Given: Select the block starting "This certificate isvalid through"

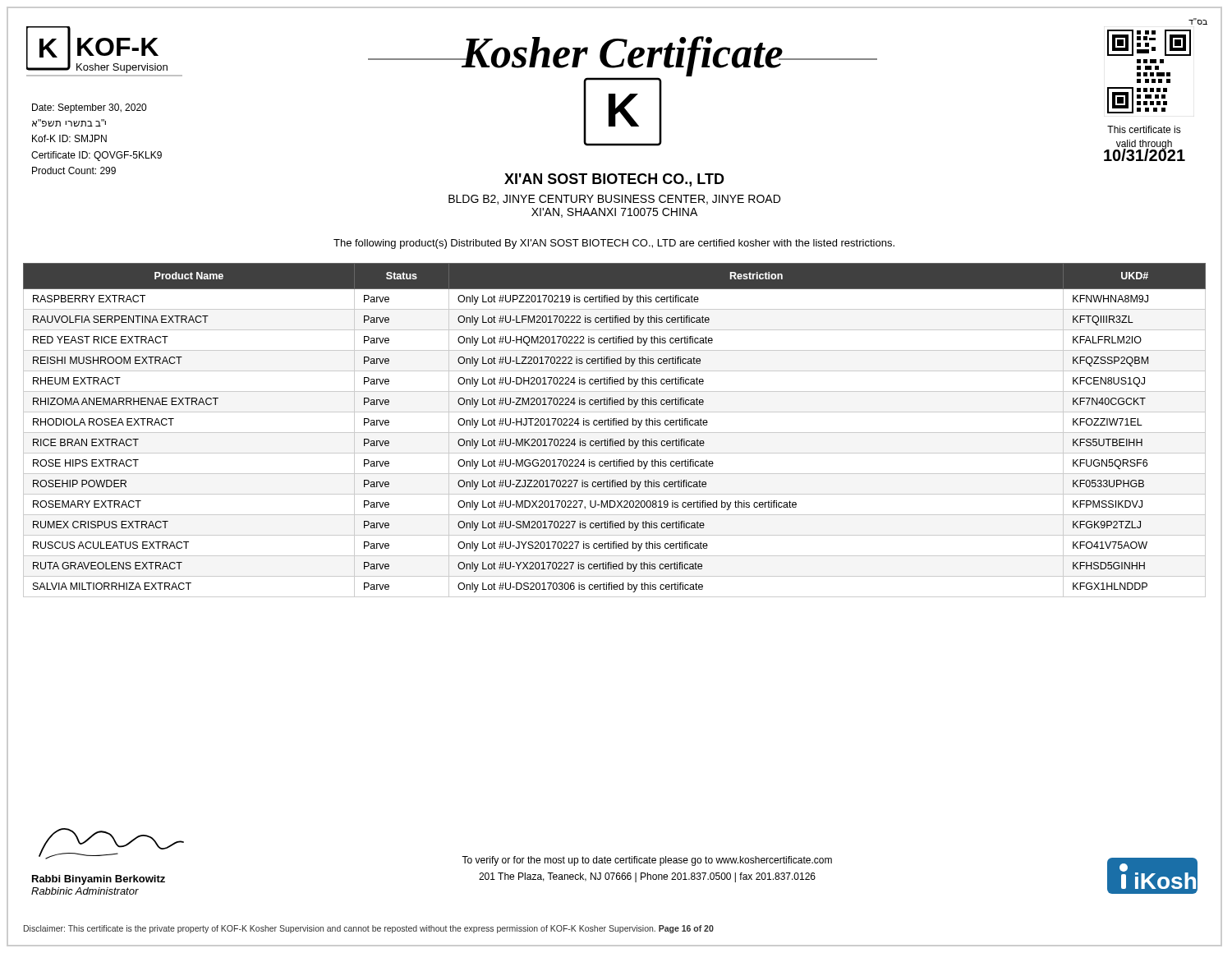Looking at the screenshot, I should click(x=1144, y=137).
